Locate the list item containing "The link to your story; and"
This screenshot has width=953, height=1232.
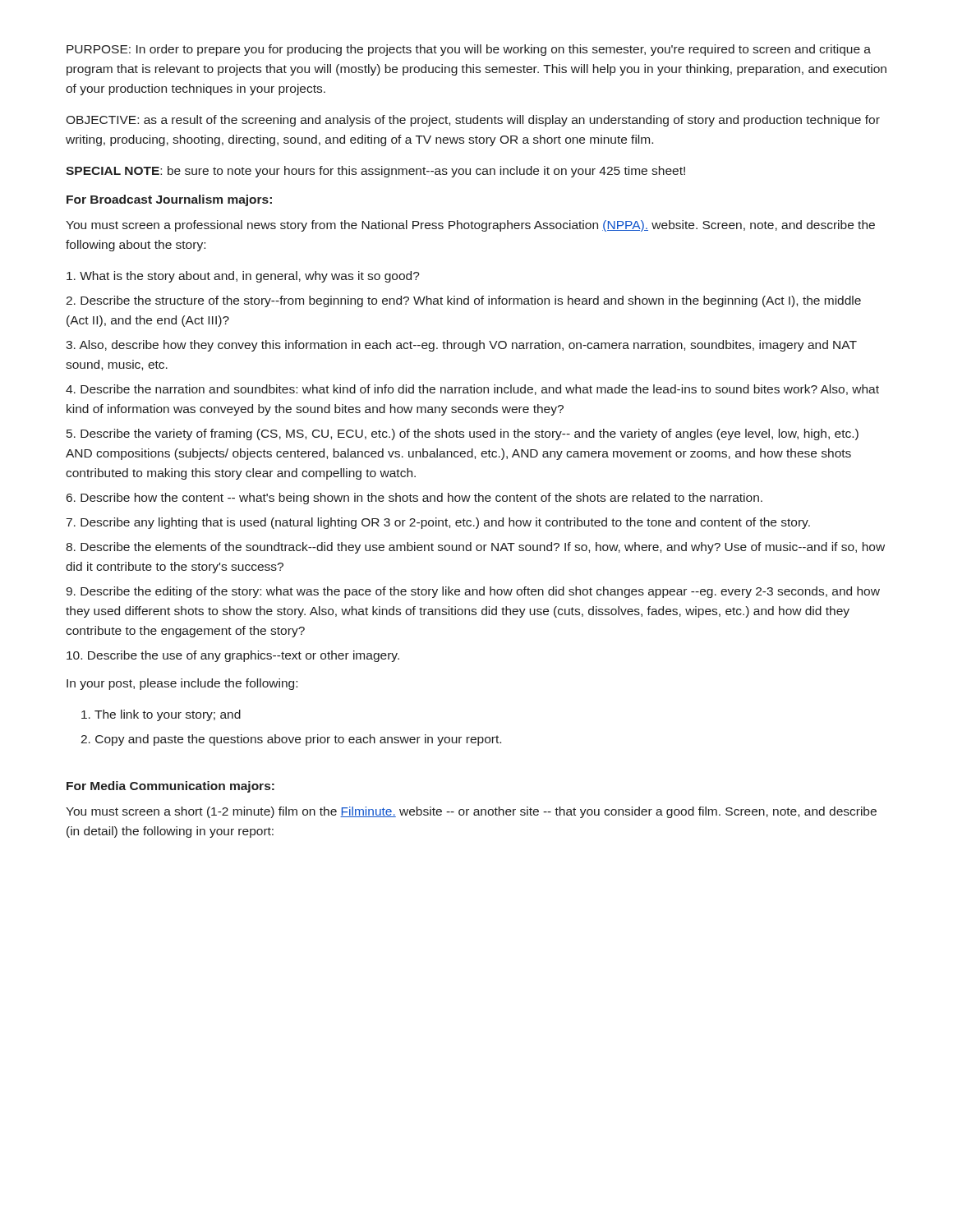(161, 714)
